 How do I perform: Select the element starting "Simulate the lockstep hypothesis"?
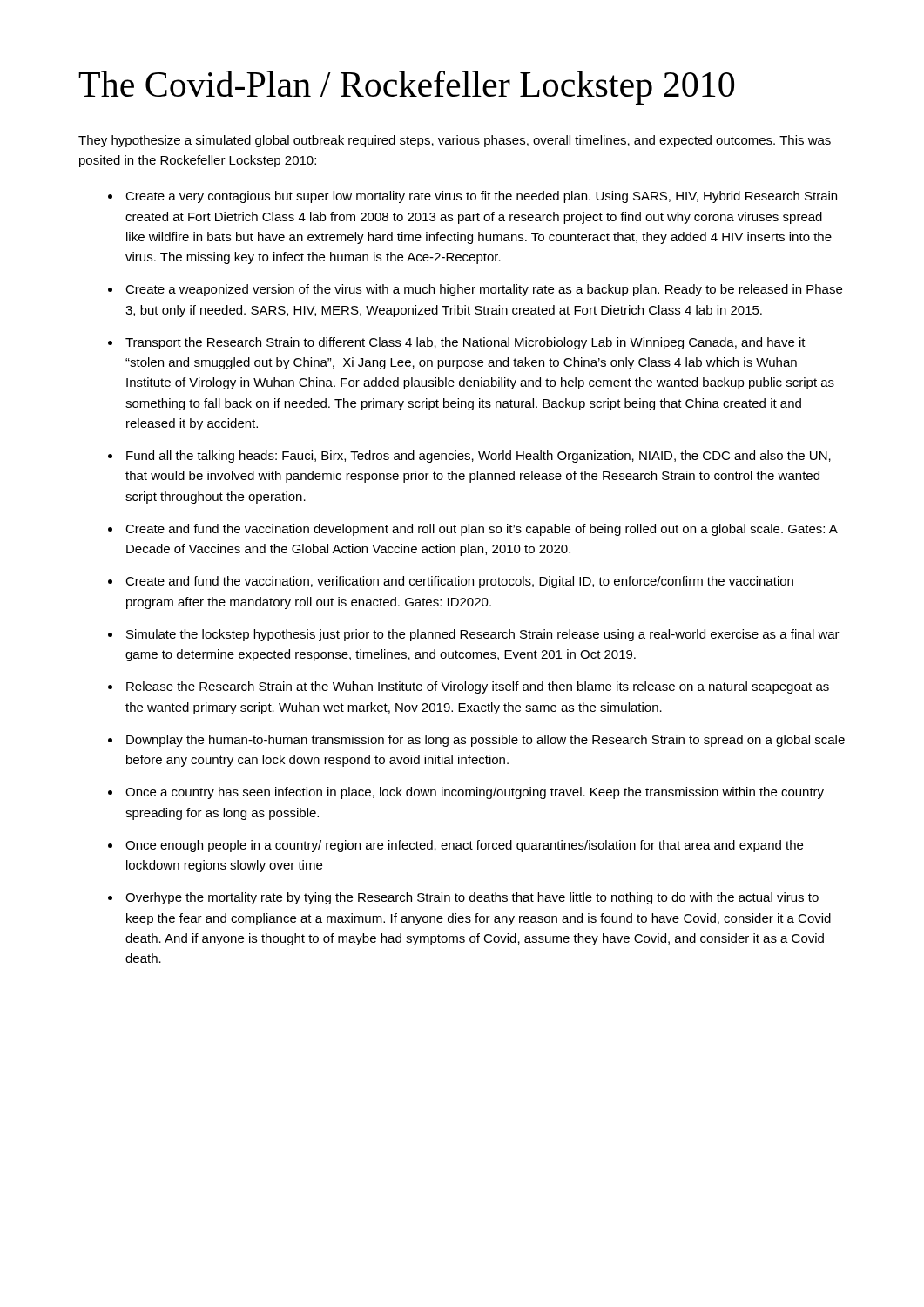click(x=482, y=644)
